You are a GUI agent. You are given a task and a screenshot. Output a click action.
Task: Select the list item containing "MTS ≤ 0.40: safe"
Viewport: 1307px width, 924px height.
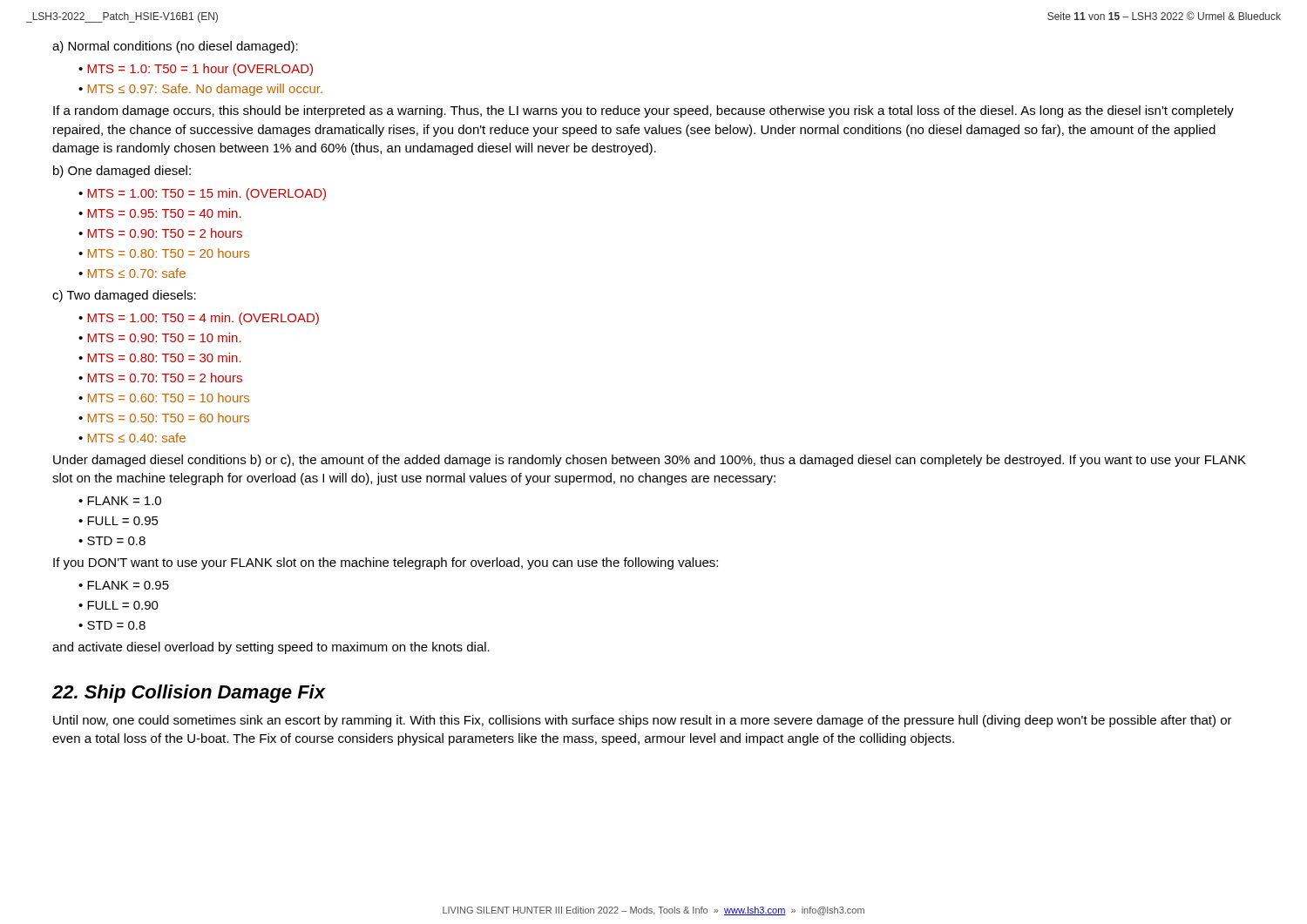coord(136,437)
